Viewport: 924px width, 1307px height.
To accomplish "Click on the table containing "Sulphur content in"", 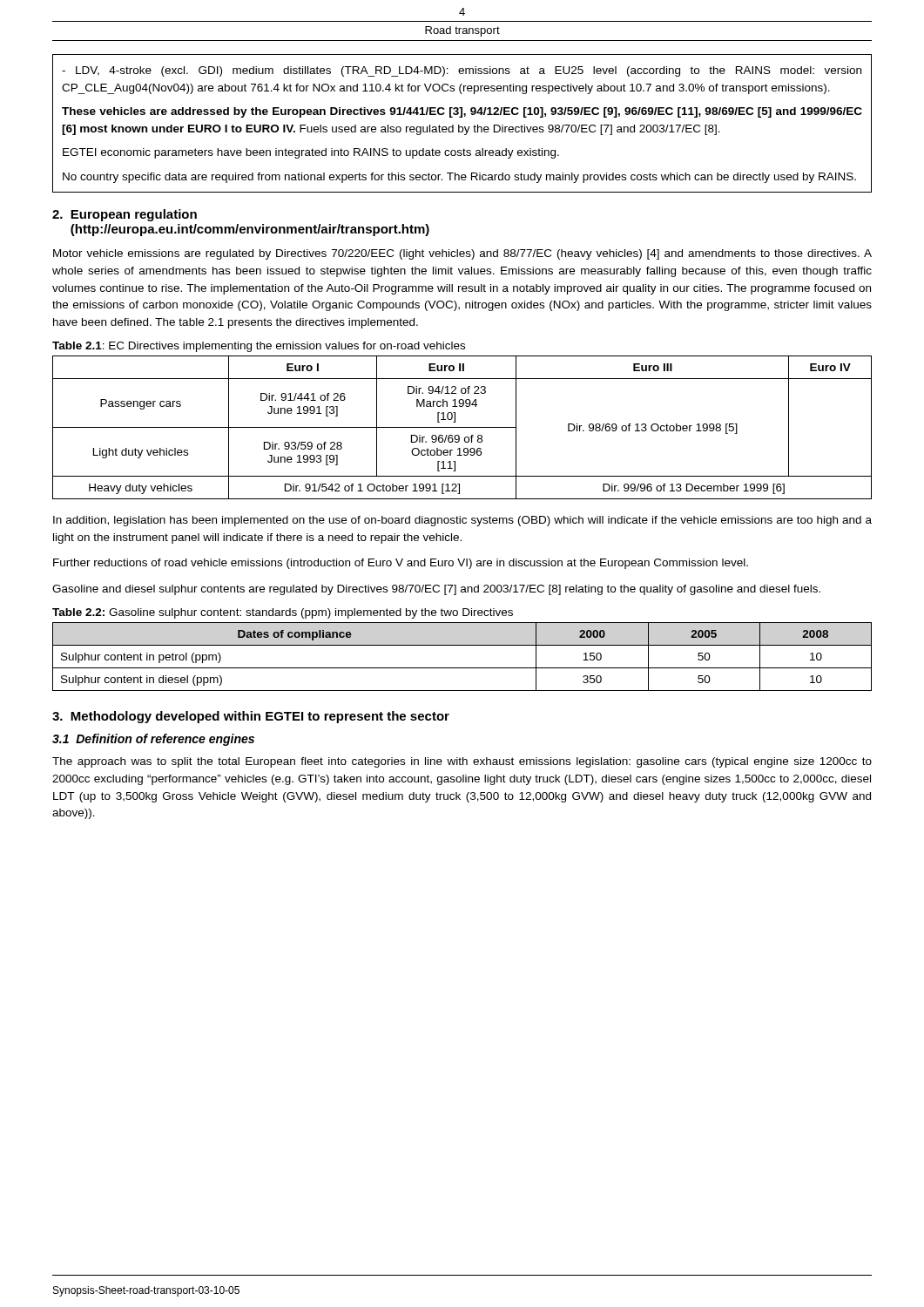I will tap(462, 657).
